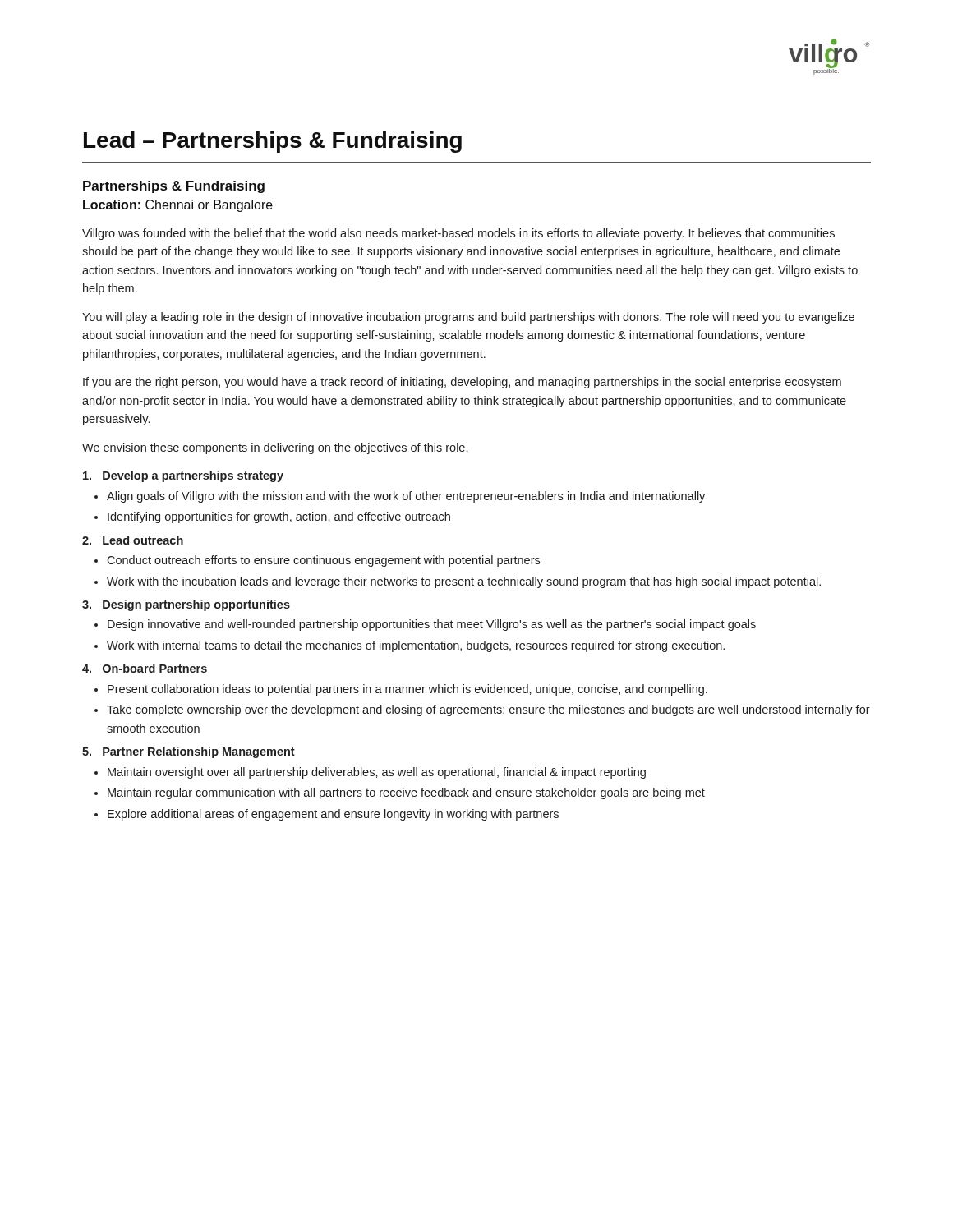Image resolution: width=953 pixels, height=1232 pixels.
Task: Find the section header with the text "Location: Chennai or Bangalore"
Action: 177,205
